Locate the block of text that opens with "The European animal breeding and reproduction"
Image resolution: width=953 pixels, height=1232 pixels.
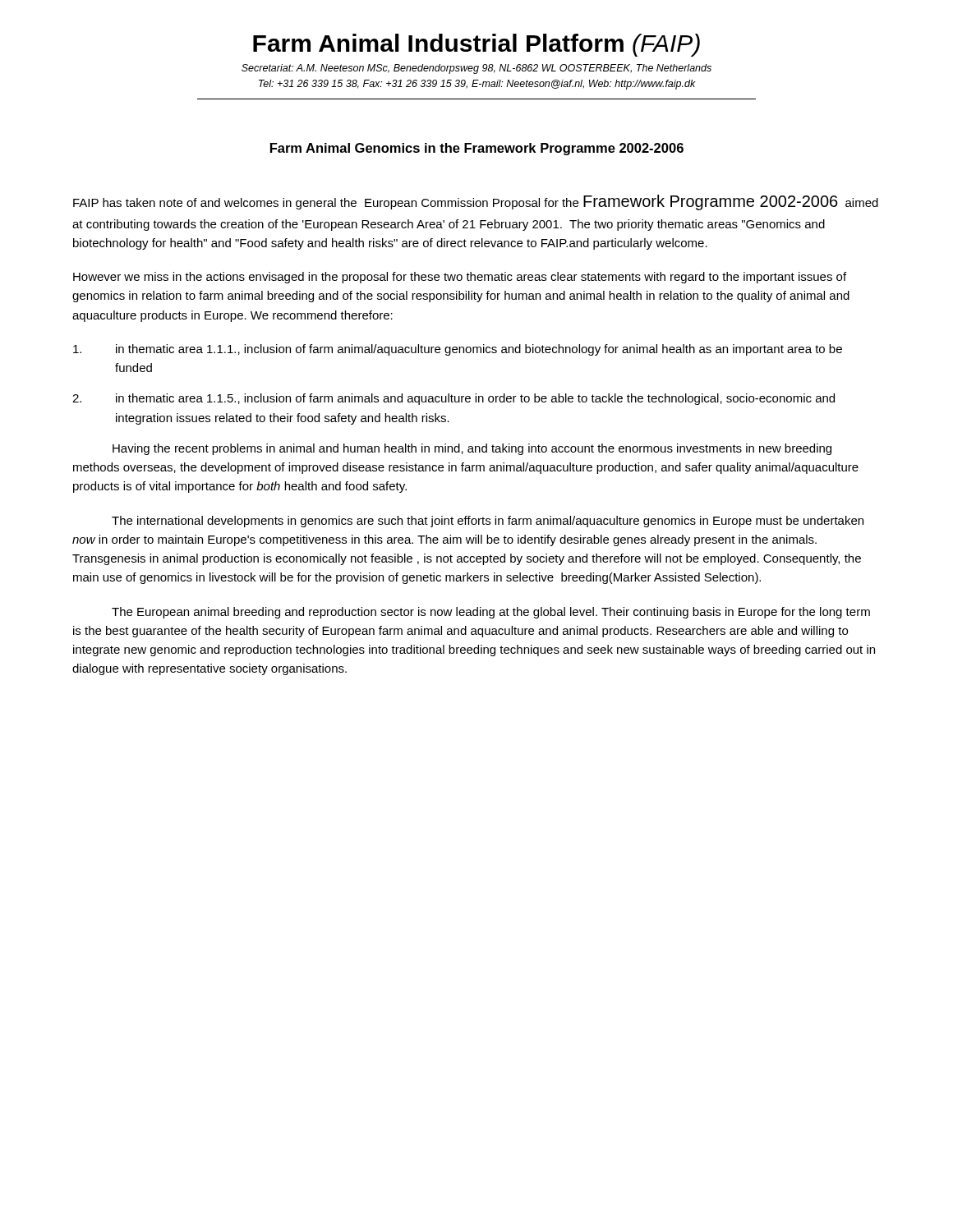click(x=474, y=640)
